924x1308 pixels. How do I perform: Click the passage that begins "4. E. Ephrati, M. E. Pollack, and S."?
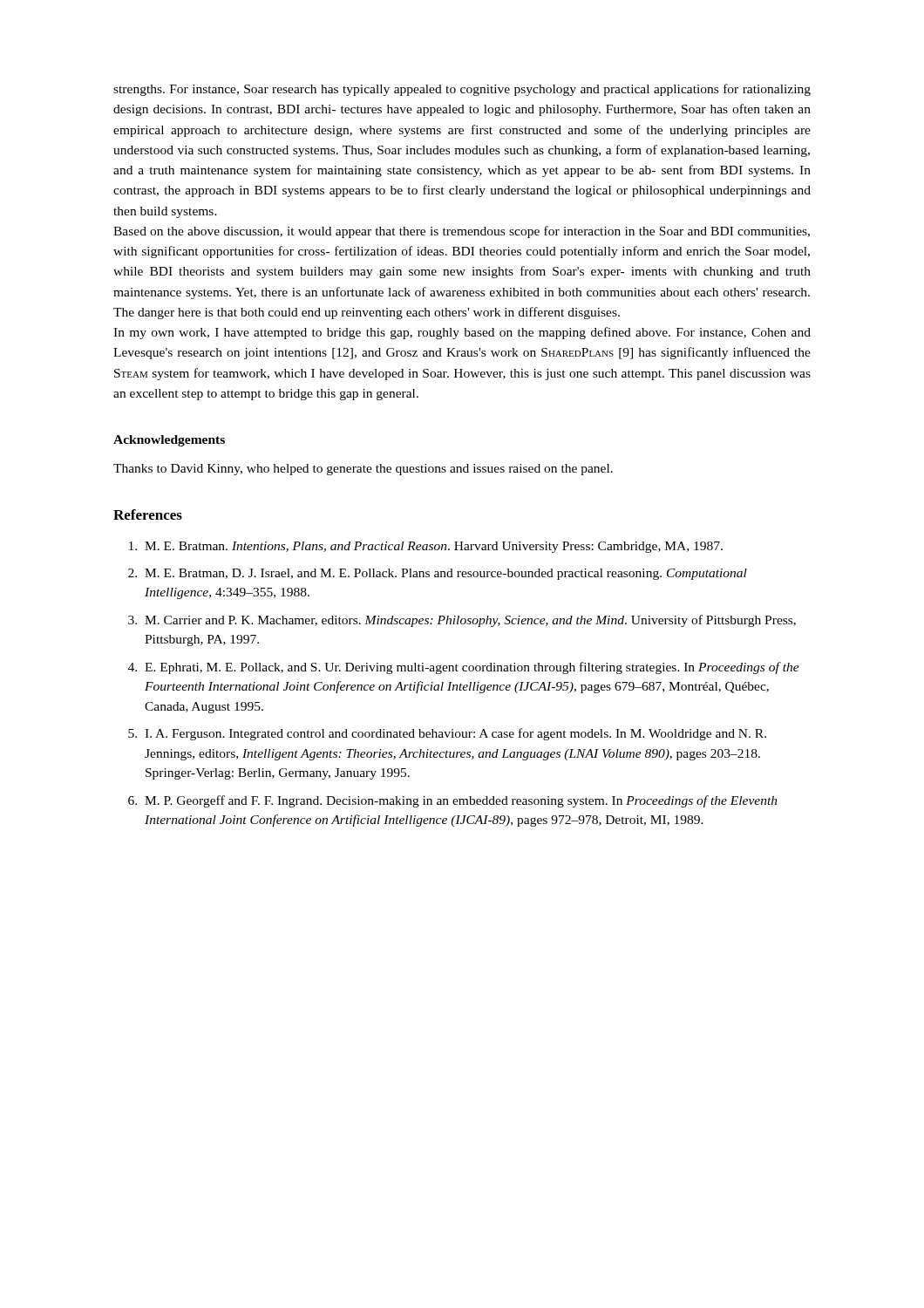click(x=462, y=687)
